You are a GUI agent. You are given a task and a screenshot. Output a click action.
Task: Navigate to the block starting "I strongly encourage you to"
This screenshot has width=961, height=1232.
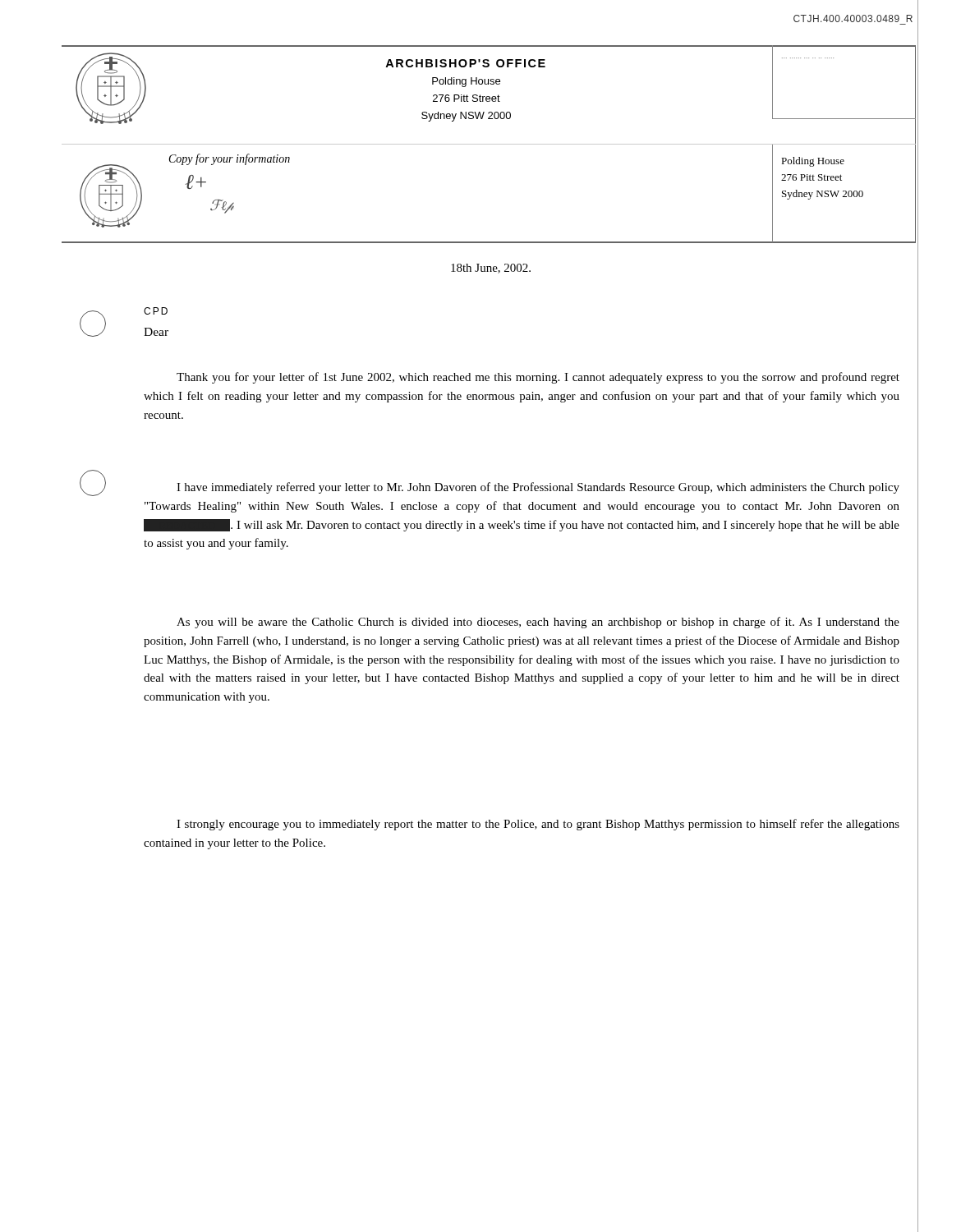click(x=522, y=833)
